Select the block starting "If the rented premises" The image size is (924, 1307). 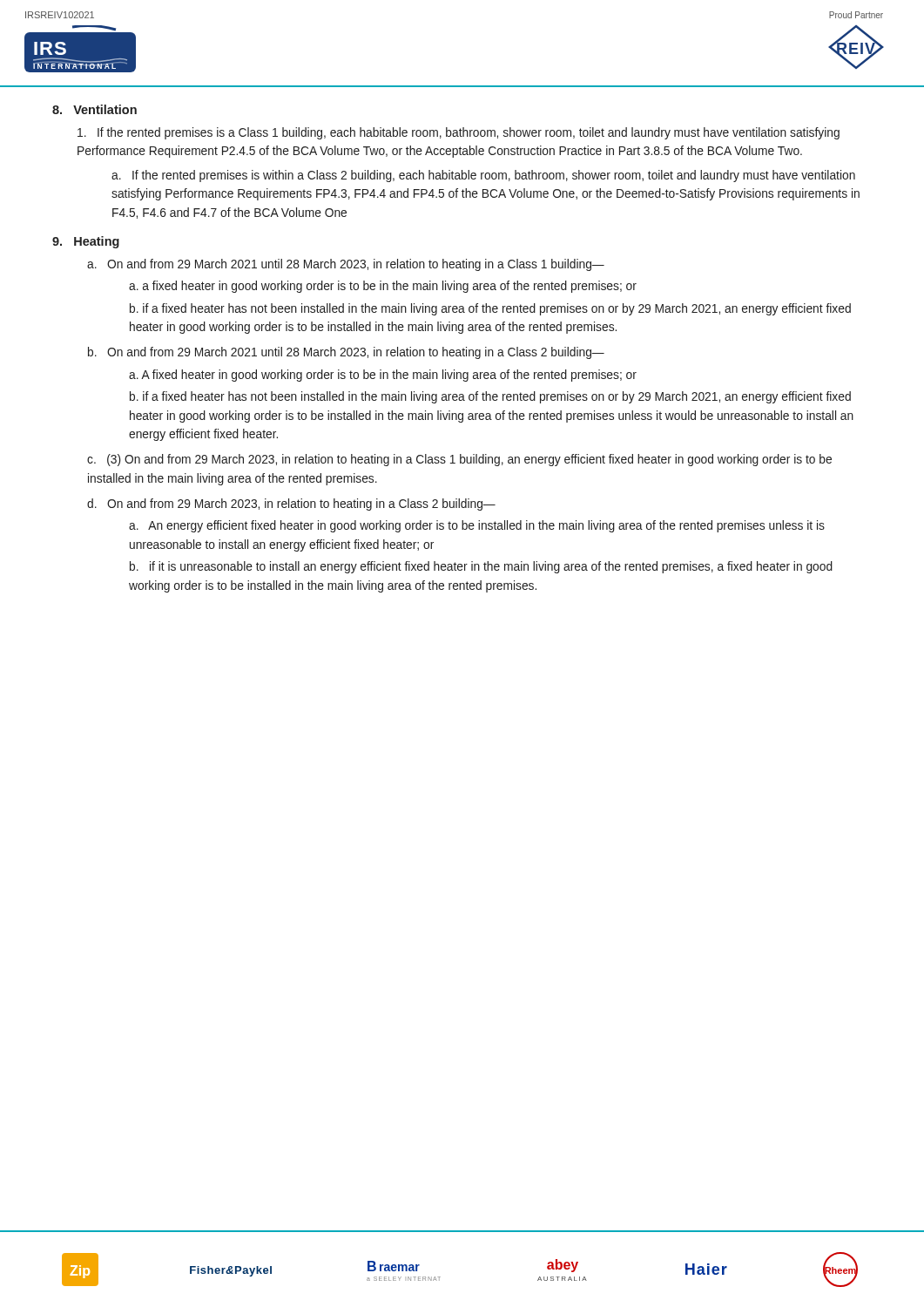(458, 142)
